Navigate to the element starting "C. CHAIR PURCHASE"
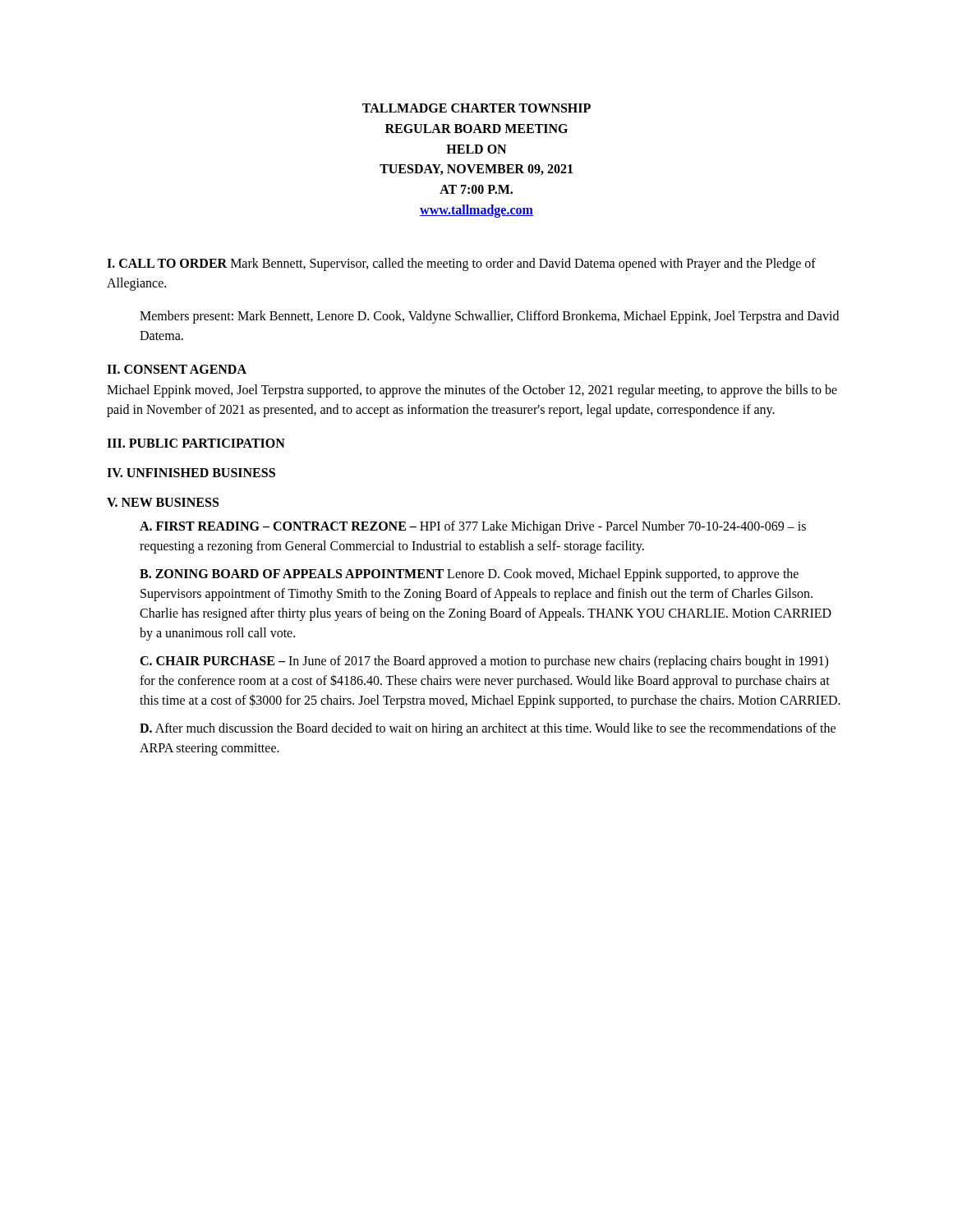The width and height of the screenshot is (953, 1232). tap(490, 680)
